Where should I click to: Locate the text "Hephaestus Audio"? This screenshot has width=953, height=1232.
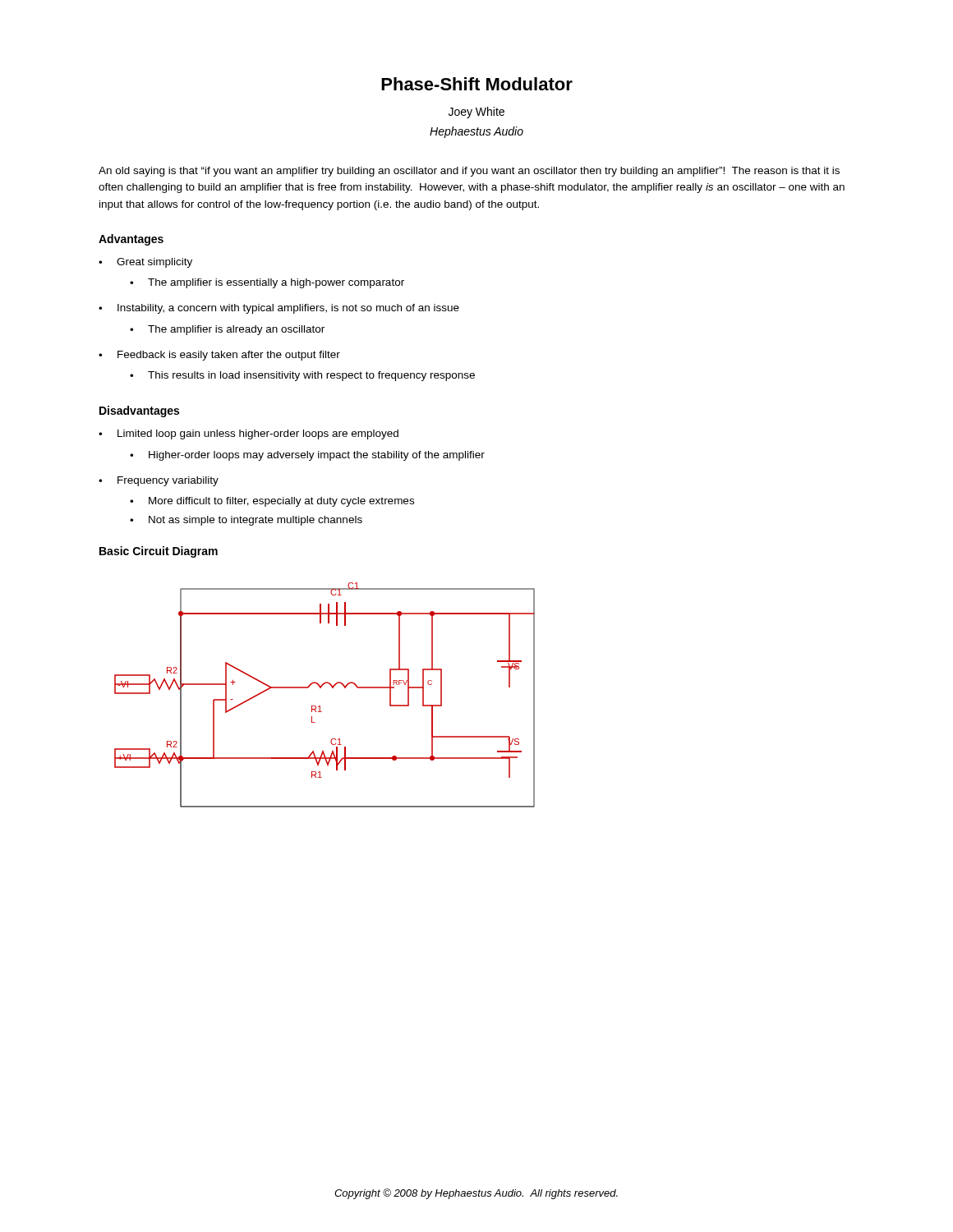pyautogui.click(x=476, y=131)
